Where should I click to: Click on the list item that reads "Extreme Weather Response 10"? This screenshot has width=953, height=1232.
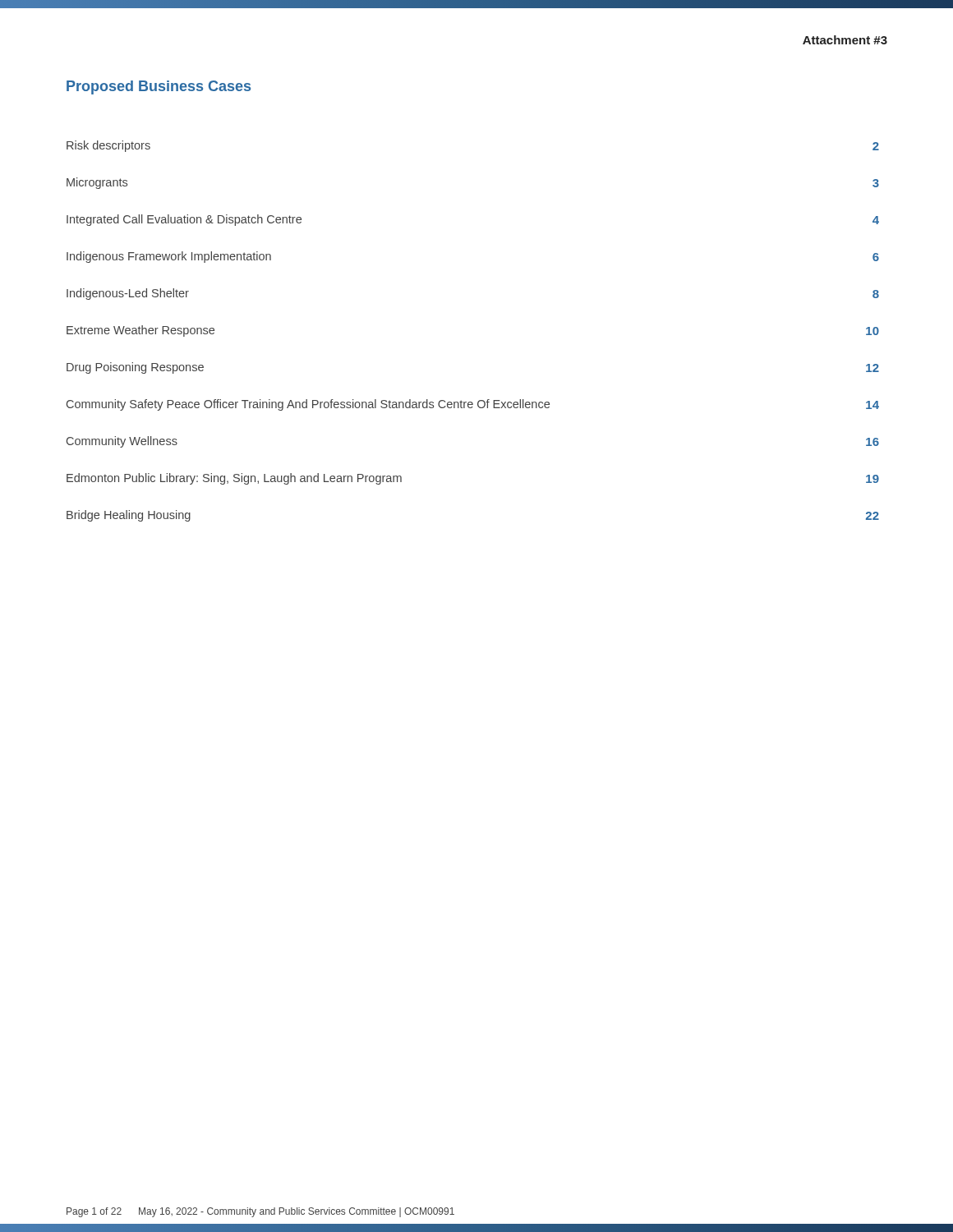pyautogui.click(x=139, y=331)
